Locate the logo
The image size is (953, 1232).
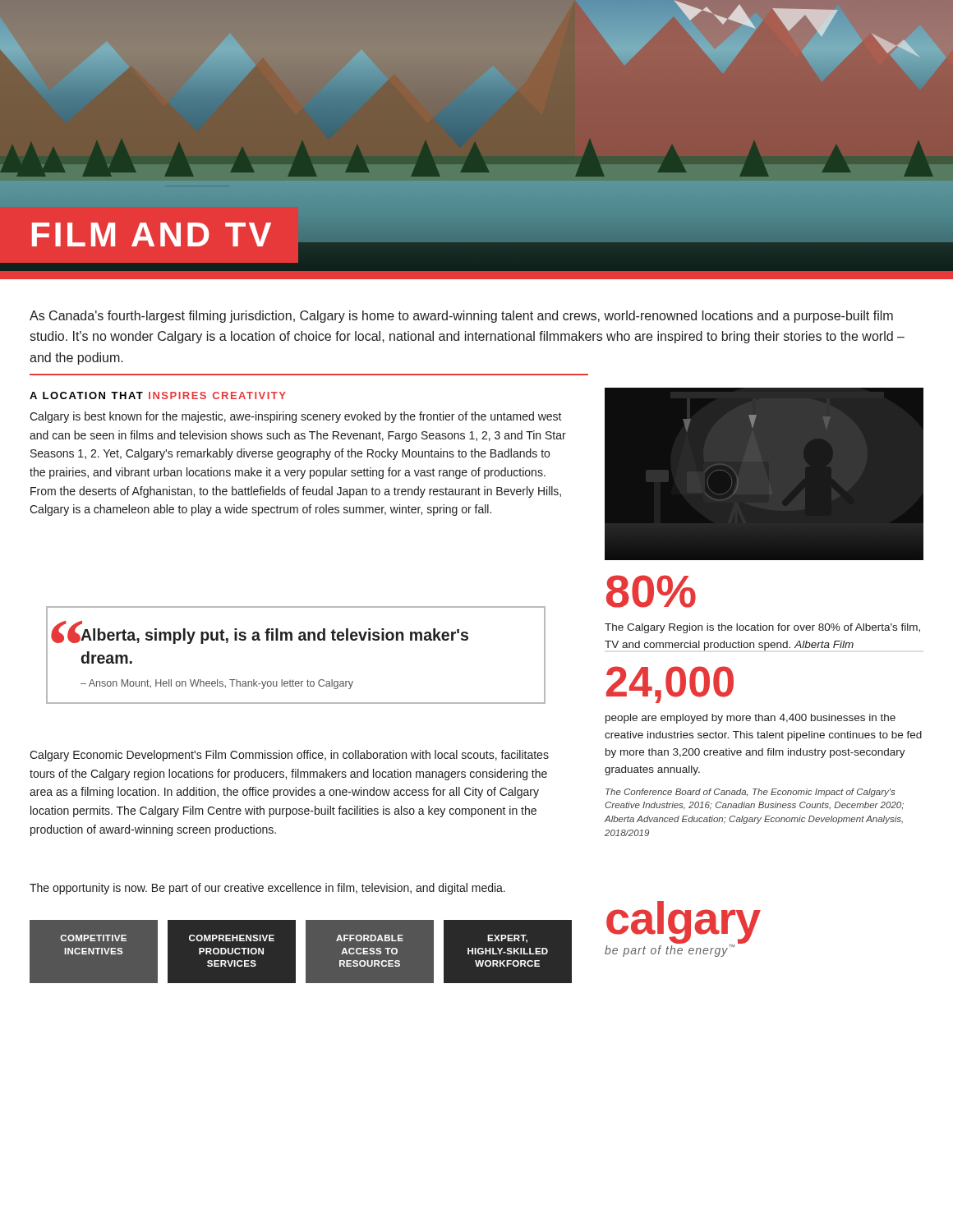764,926
